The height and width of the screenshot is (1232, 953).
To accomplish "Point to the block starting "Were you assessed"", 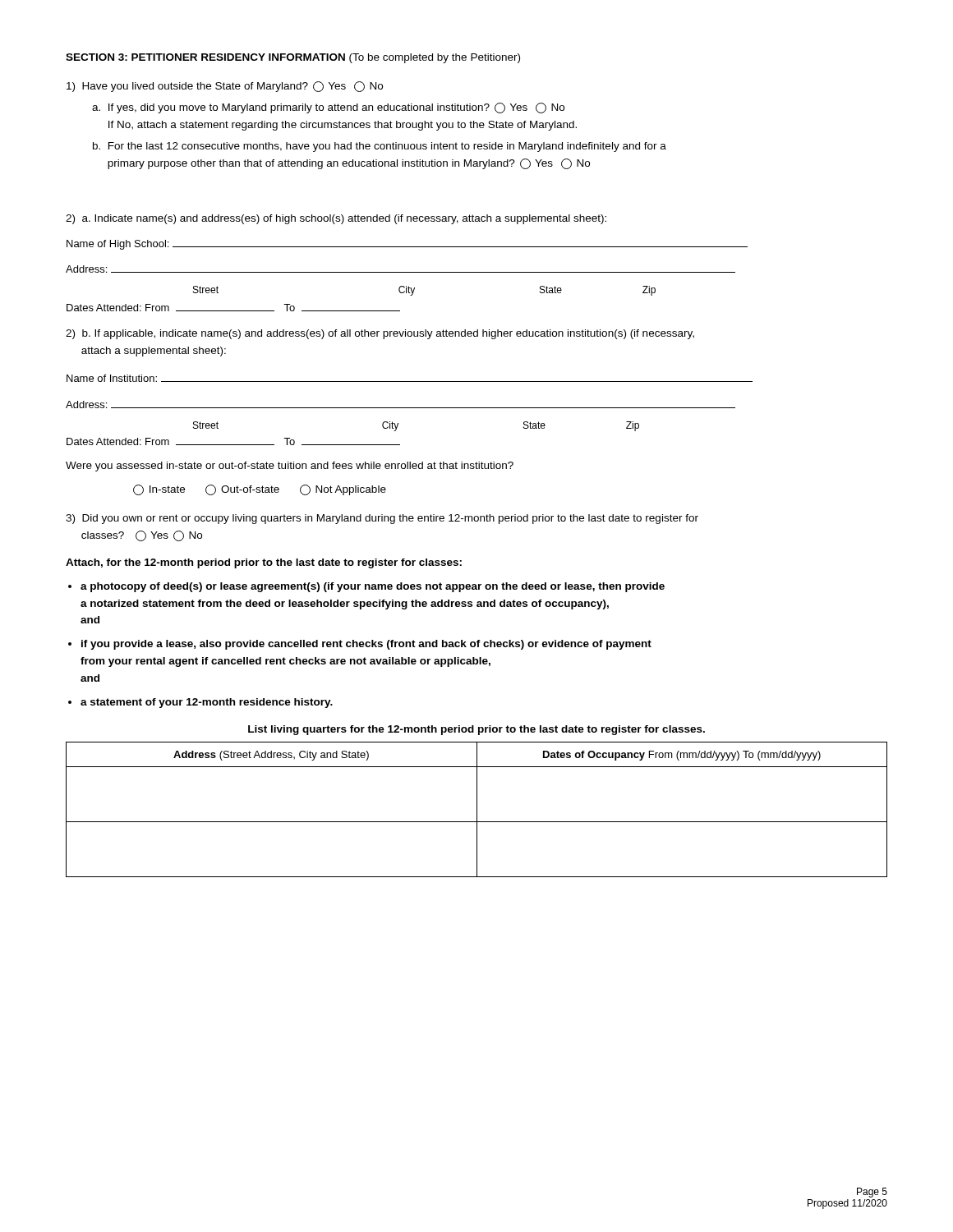I will 290,465.
